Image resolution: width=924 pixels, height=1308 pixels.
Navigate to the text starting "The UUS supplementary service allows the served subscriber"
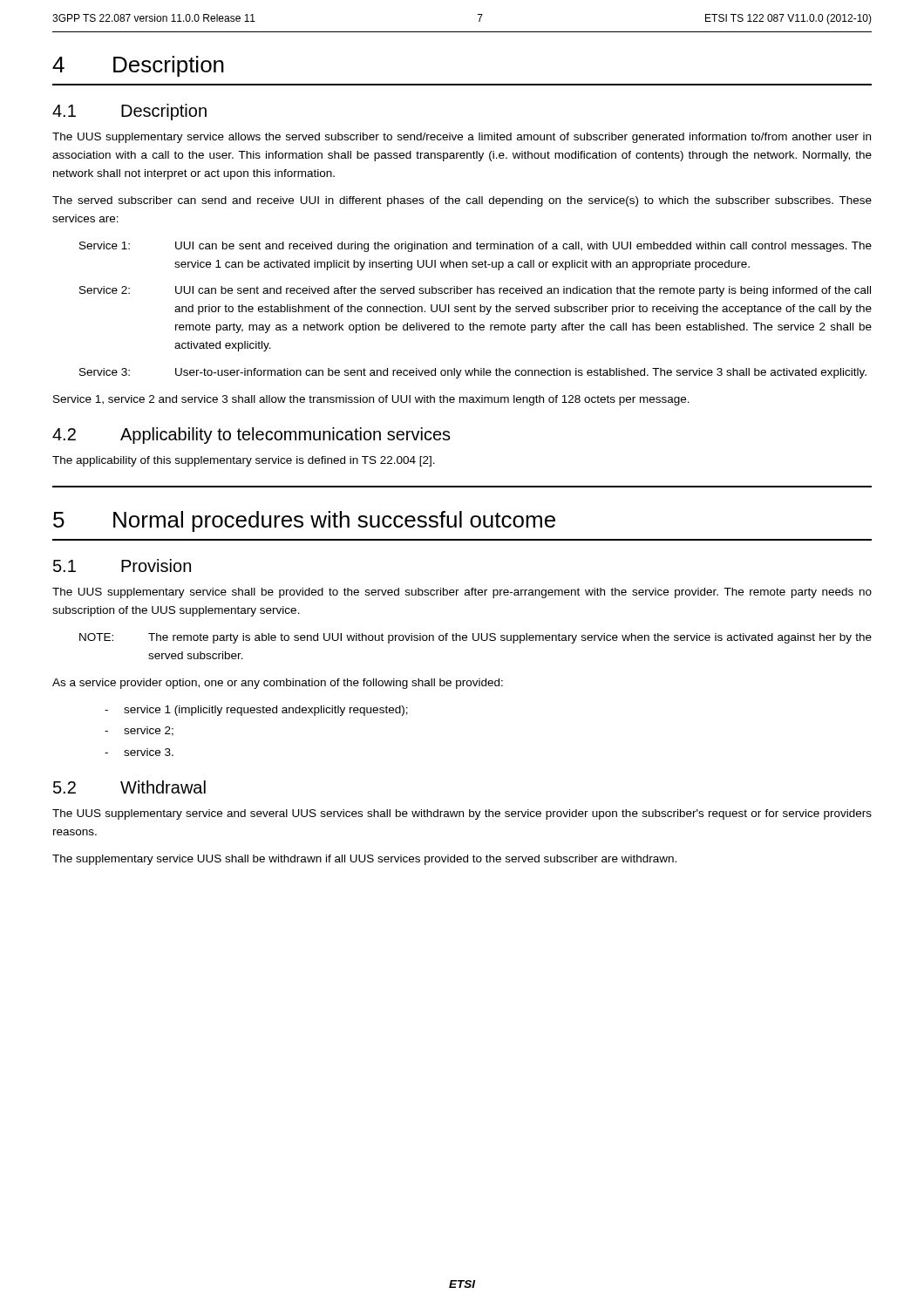click(462, 155)
